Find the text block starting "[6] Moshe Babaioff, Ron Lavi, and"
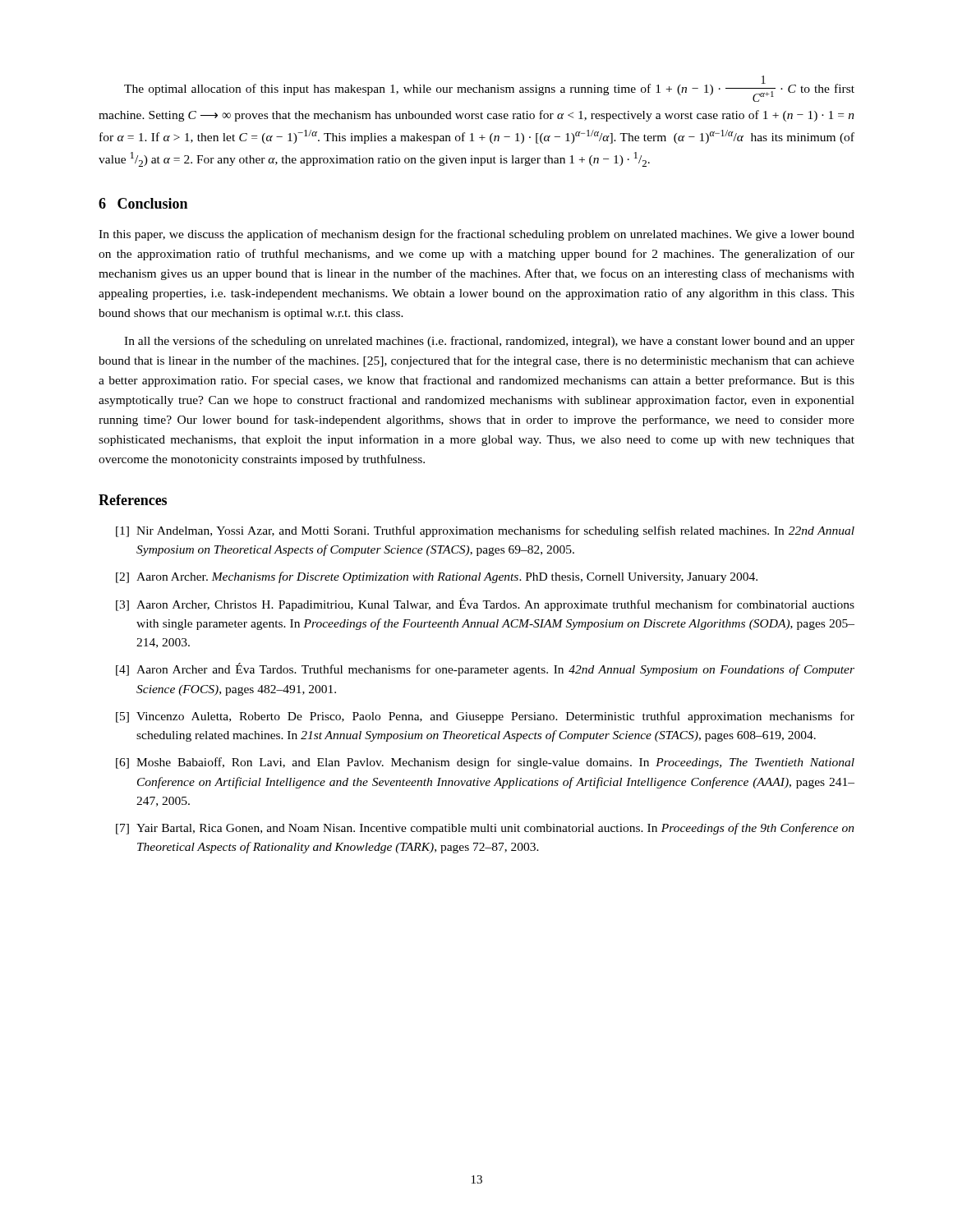This screenshot has height=1232, width=953. (476, 781)
